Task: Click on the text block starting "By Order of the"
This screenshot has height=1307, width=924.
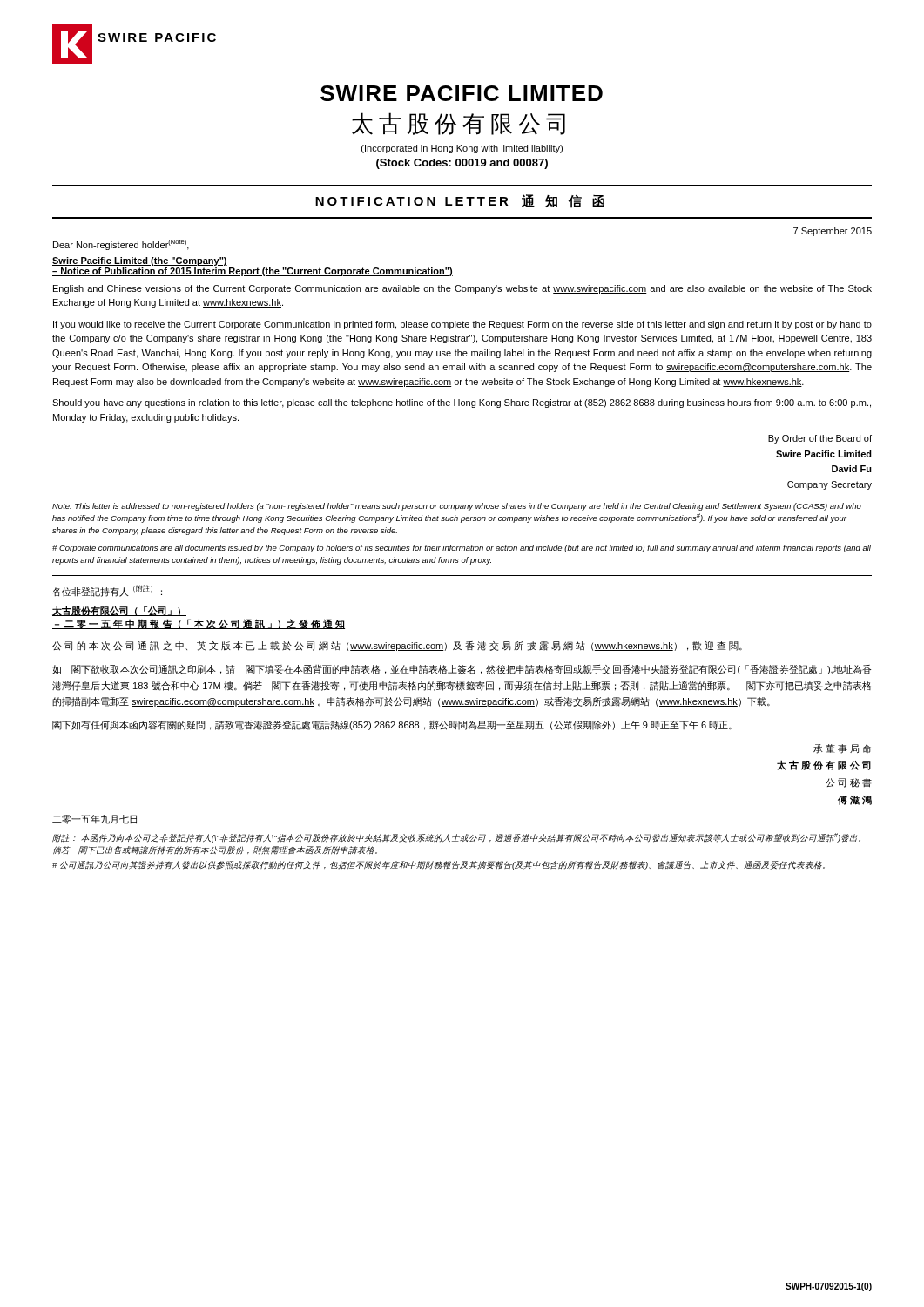Action: [x=820, y=461]
